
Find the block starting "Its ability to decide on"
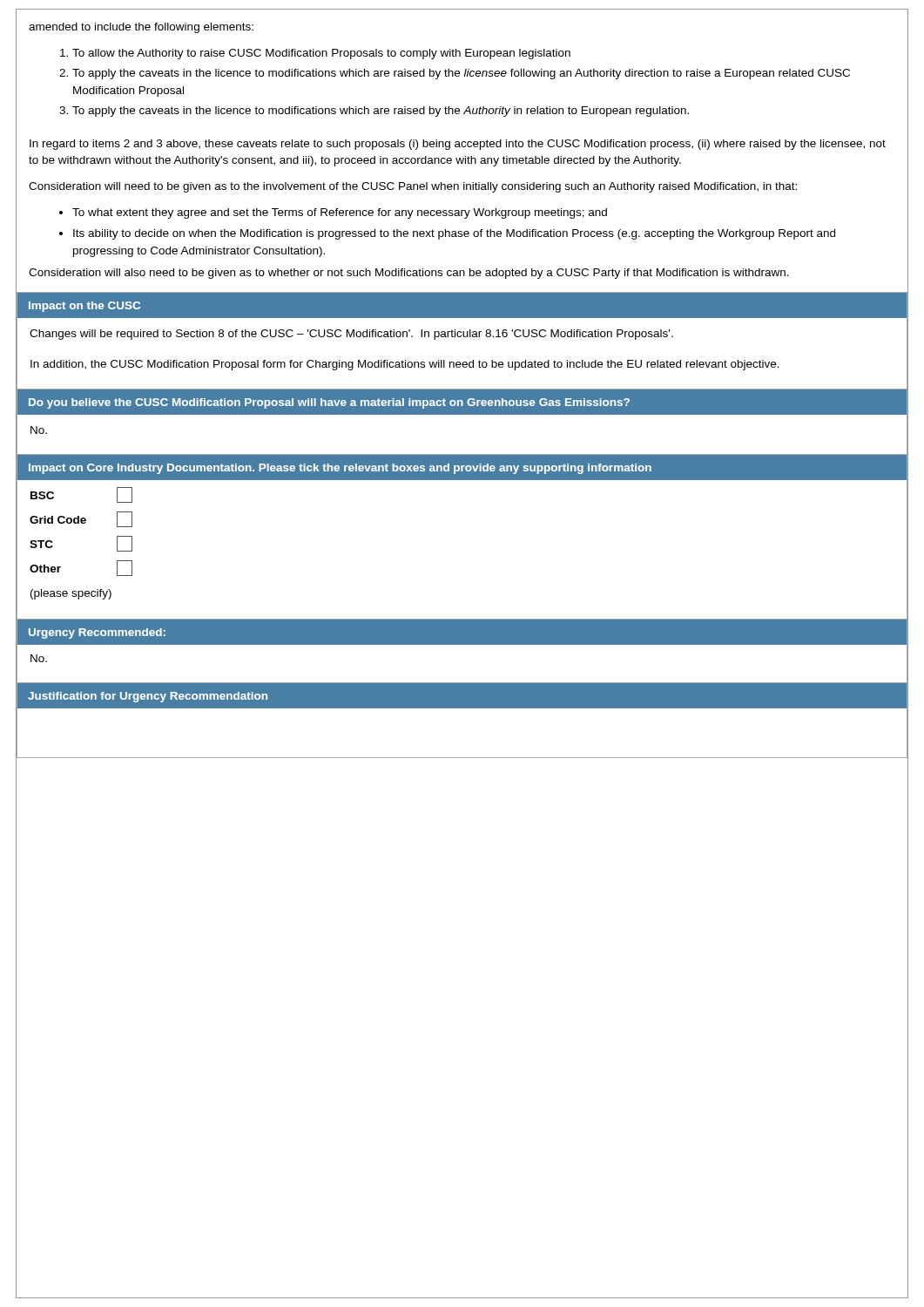454,242
